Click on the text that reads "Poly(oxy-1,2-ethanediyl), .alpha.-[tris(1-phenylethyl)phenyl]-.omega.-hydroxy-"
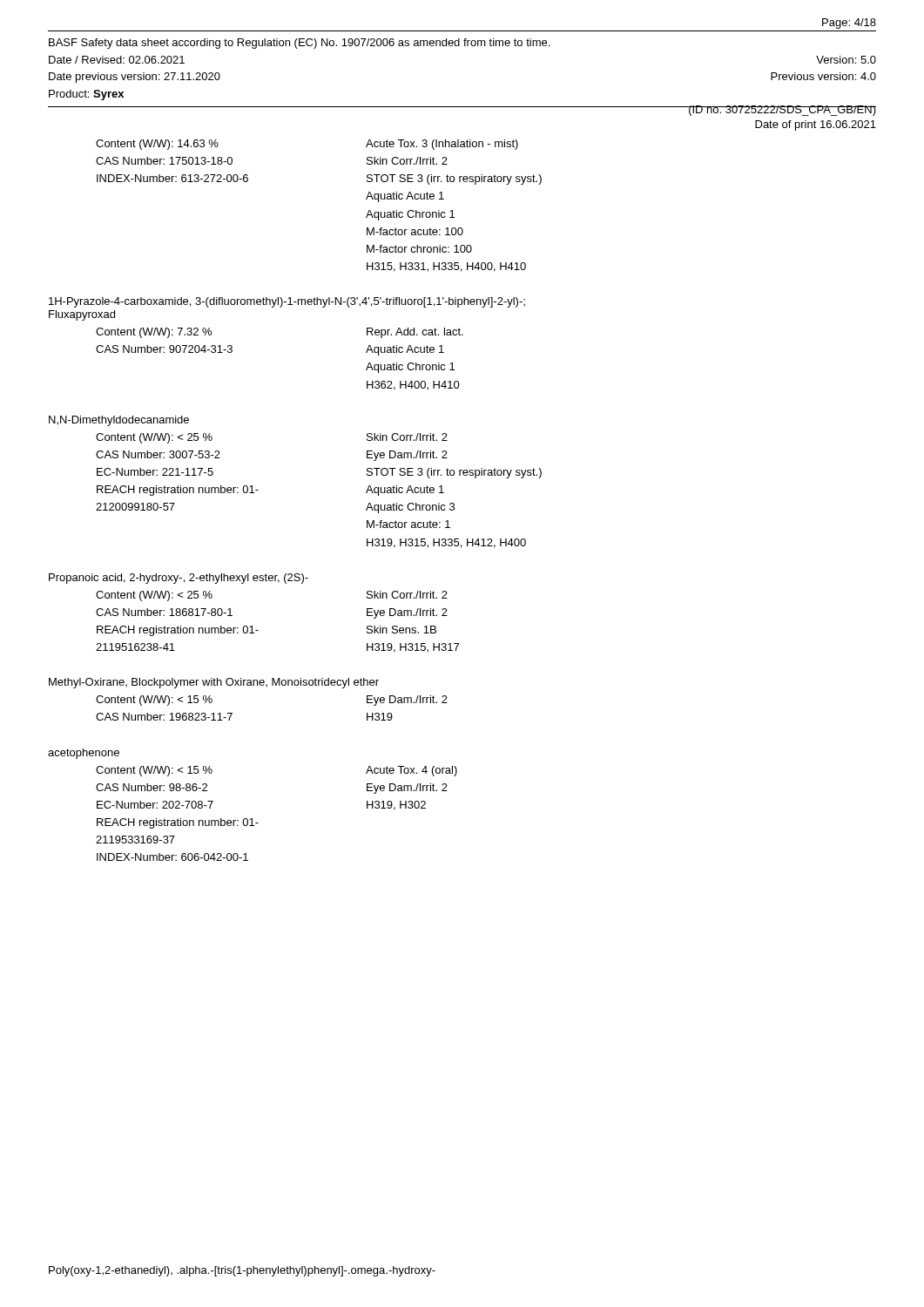This screenshot has height=1307, width=924. 242,1270
